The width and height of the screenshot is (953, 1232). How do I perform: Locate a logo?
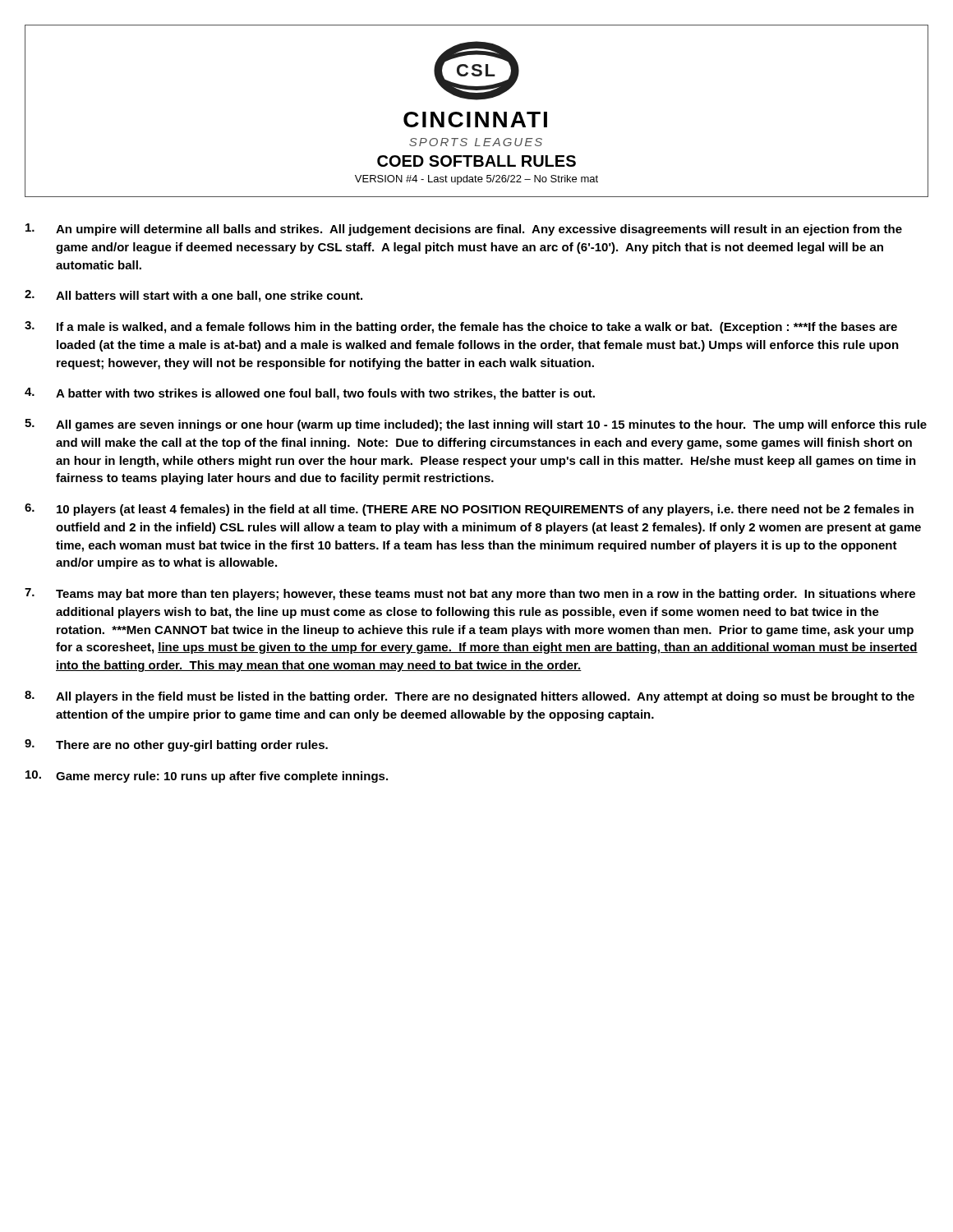[x=476, y=111]
